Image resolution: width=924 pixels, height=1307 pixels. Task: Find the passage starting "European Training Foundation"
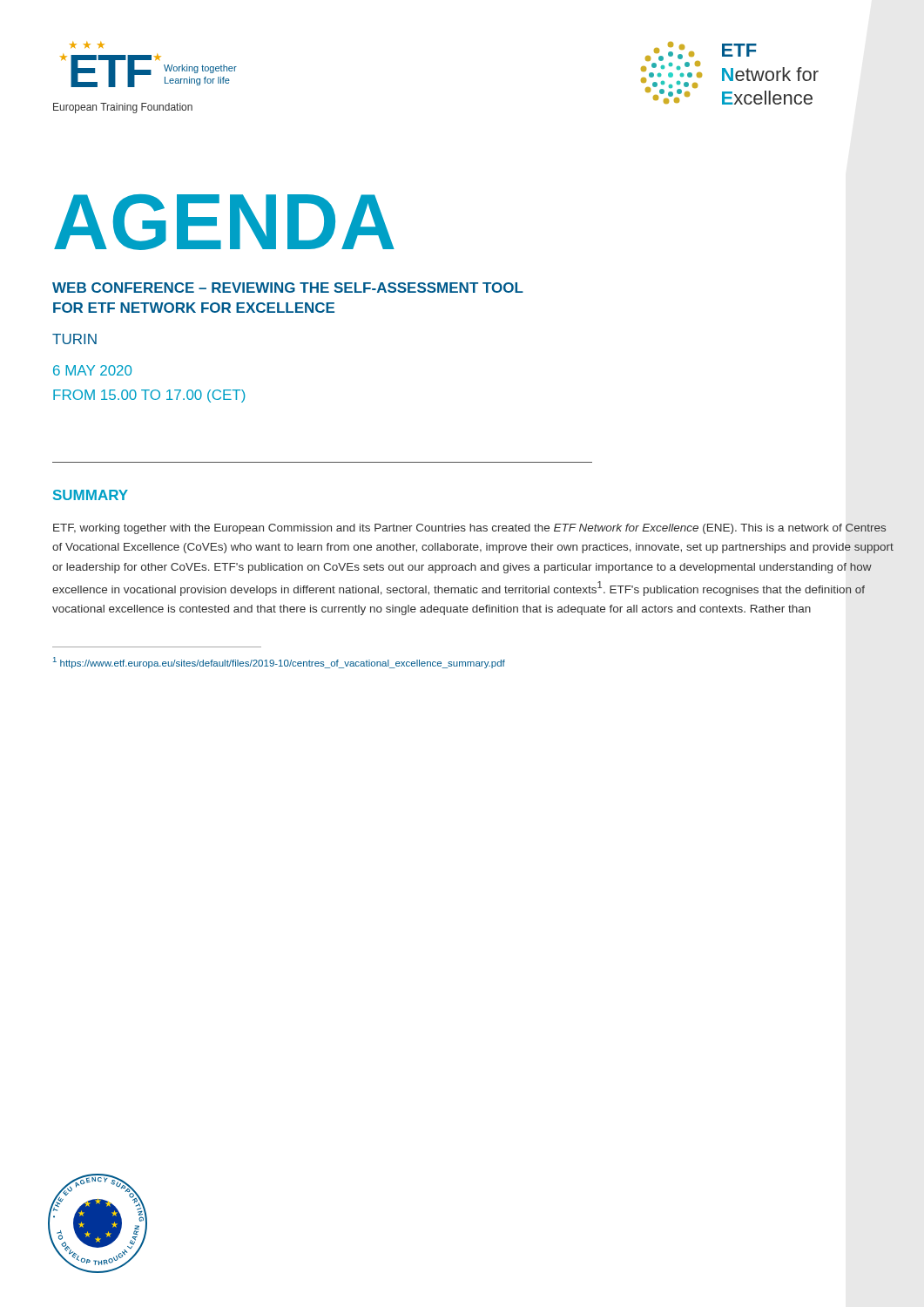[123, 107]
